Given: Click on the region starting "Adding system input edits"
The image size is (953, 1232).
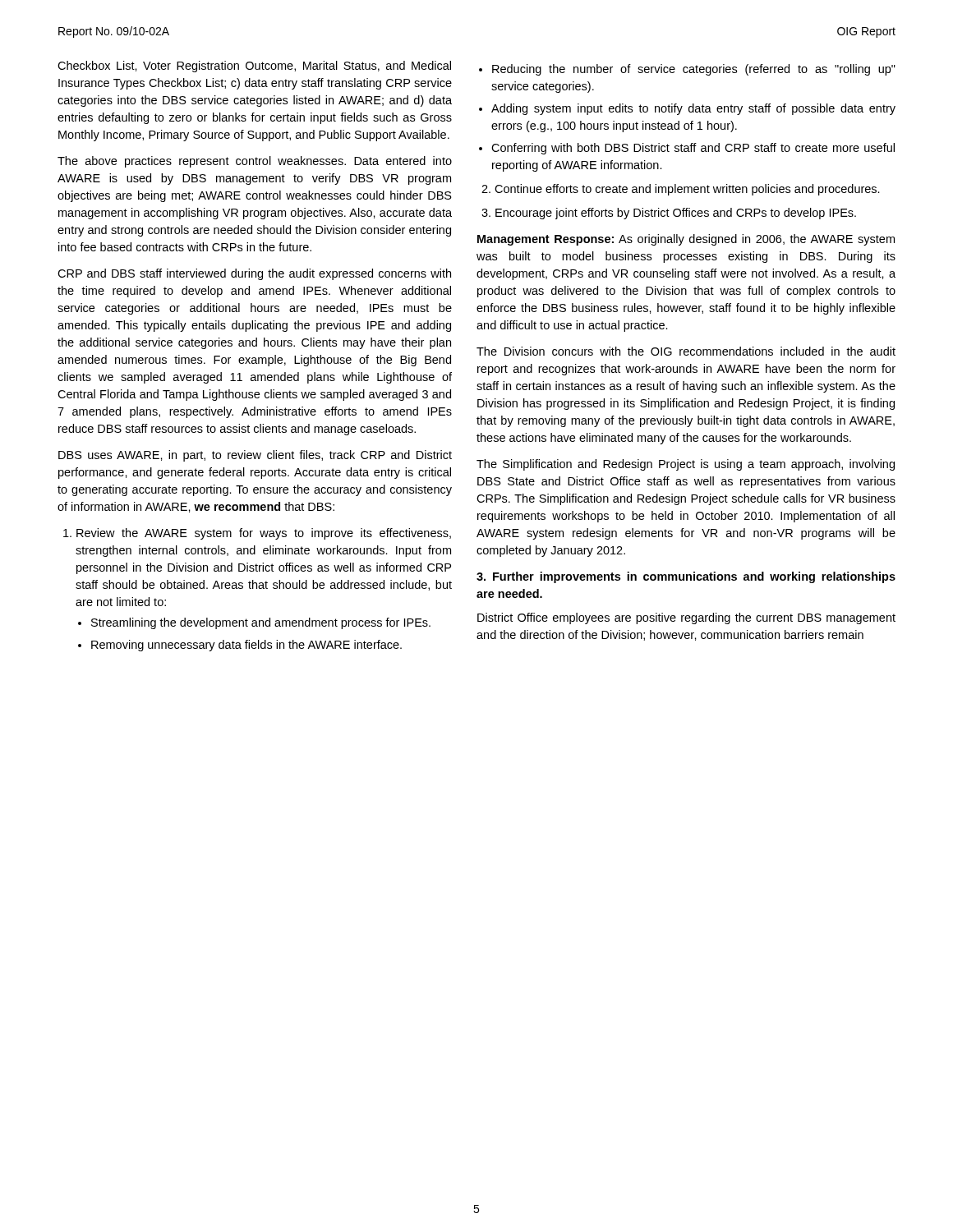Looking at the screenshot, I should click(693, 118).
